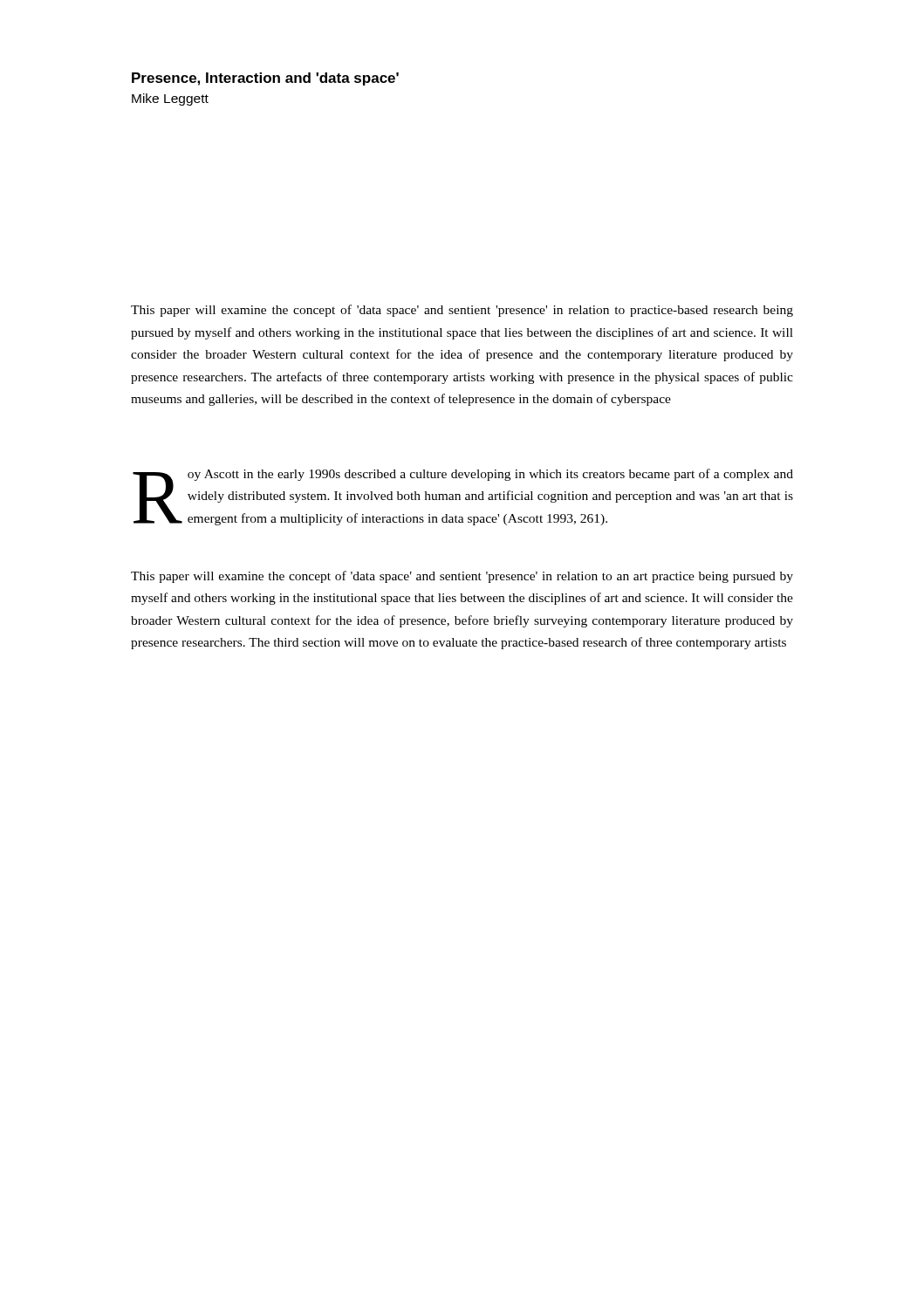
Task: Locate the text block starting "R oy Ascott in the early 1990s"
Action: pos(462,496)
